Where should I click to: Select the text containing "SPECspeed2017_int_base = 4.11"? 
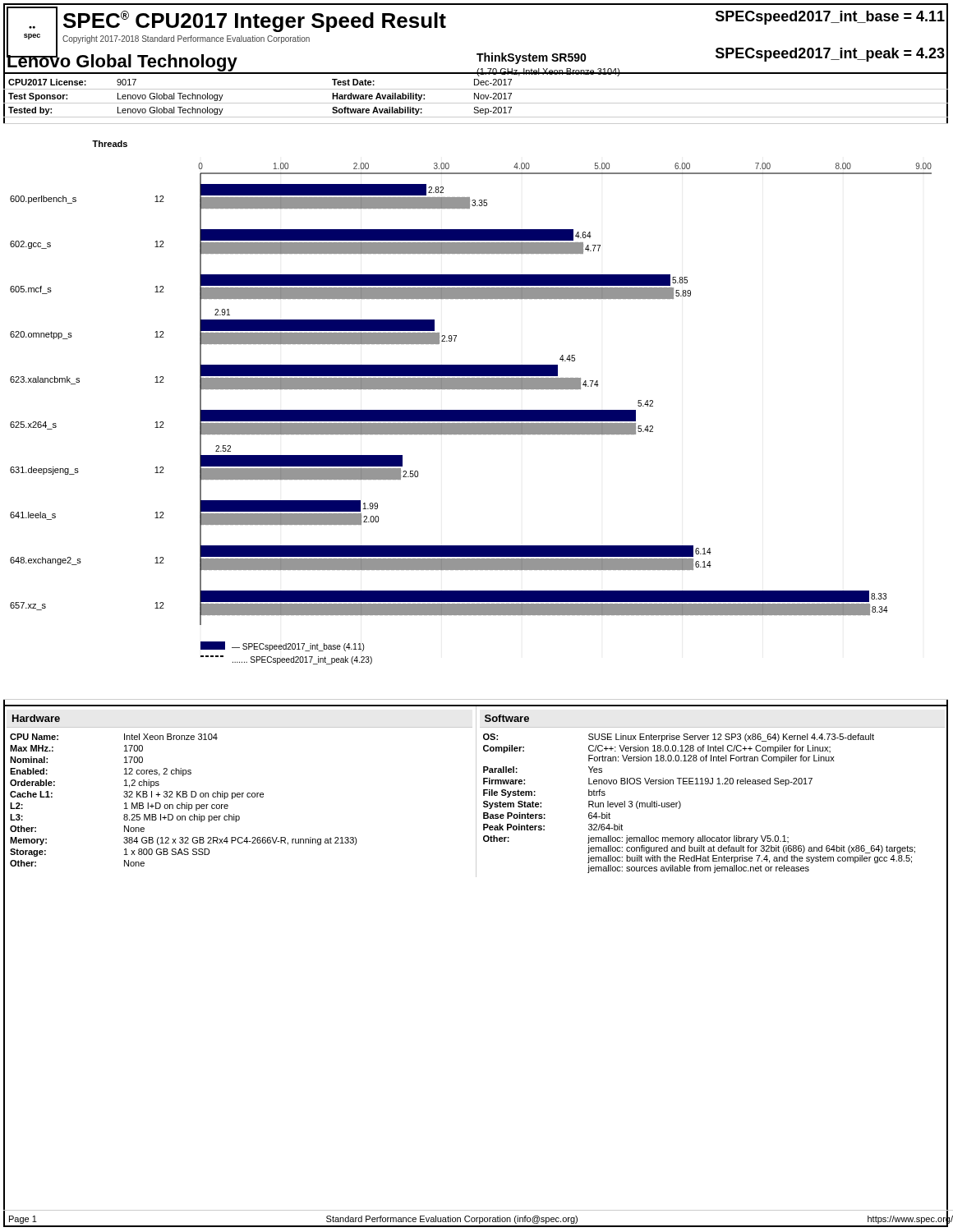pos(830,16)
